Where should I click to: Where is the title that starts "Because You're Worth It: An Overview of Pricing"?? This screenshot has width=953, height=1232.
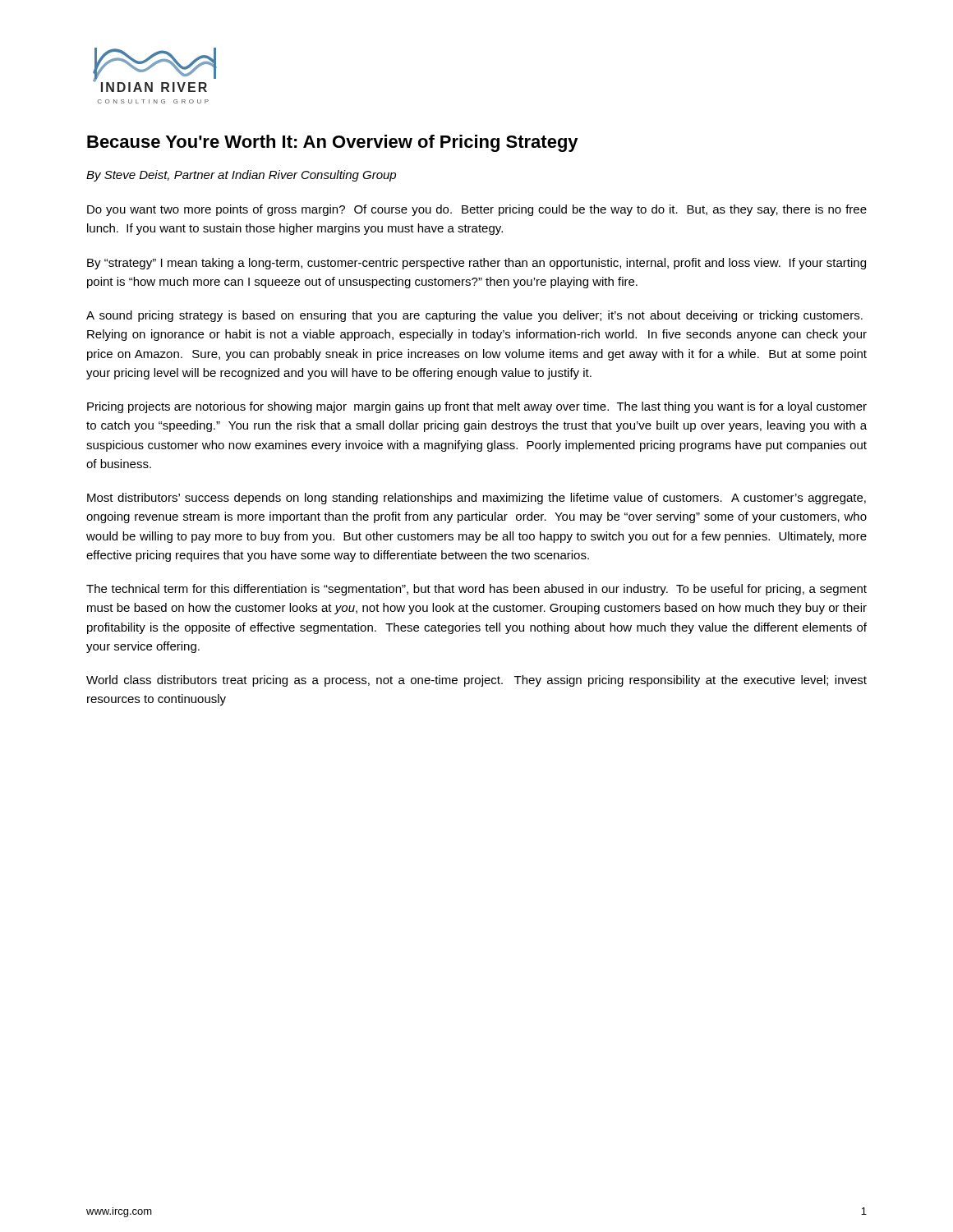[x=332, y=142]
